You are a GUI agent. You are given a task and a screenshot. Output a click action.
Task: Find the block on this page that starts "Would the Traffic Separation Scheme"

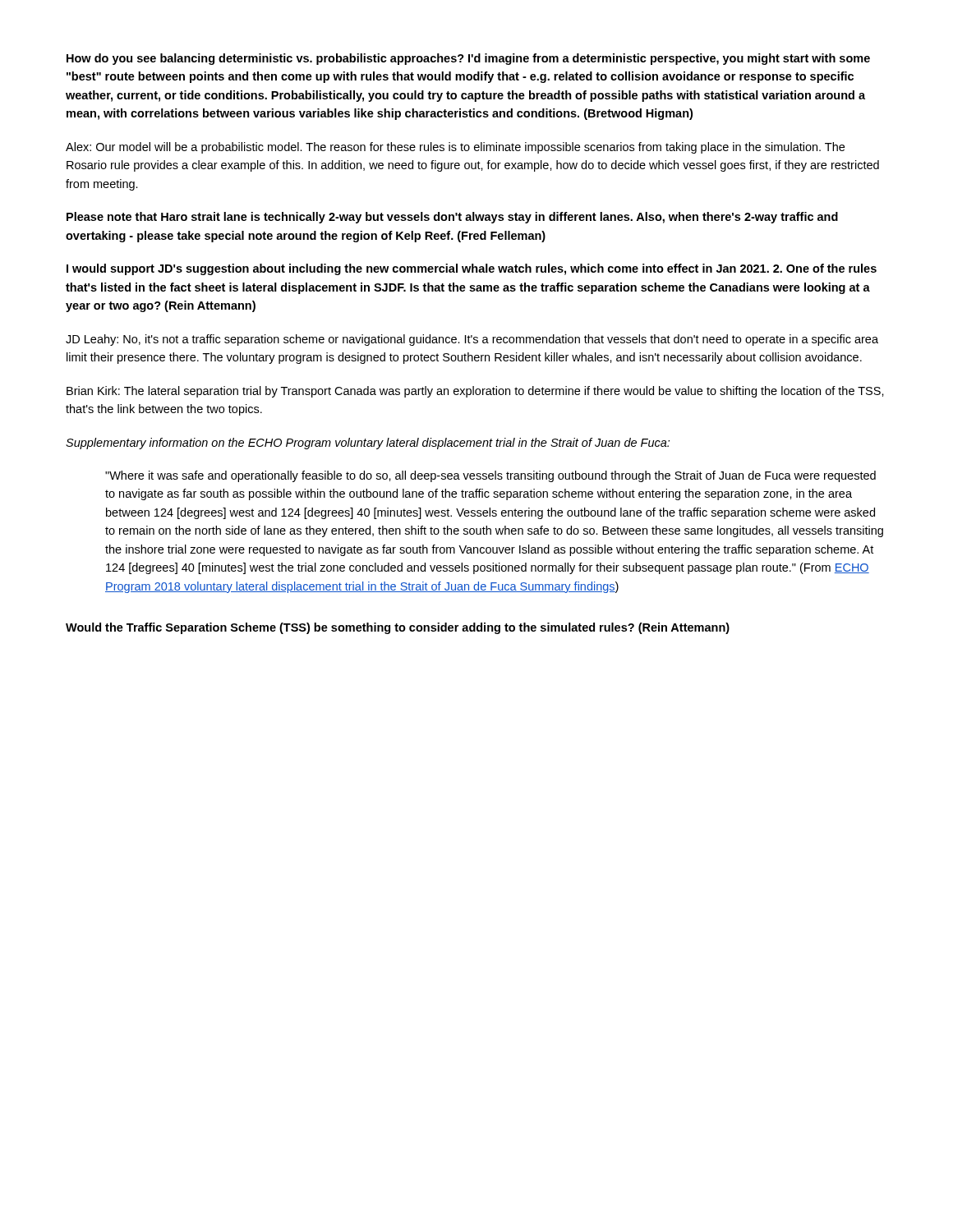[398, 628]
